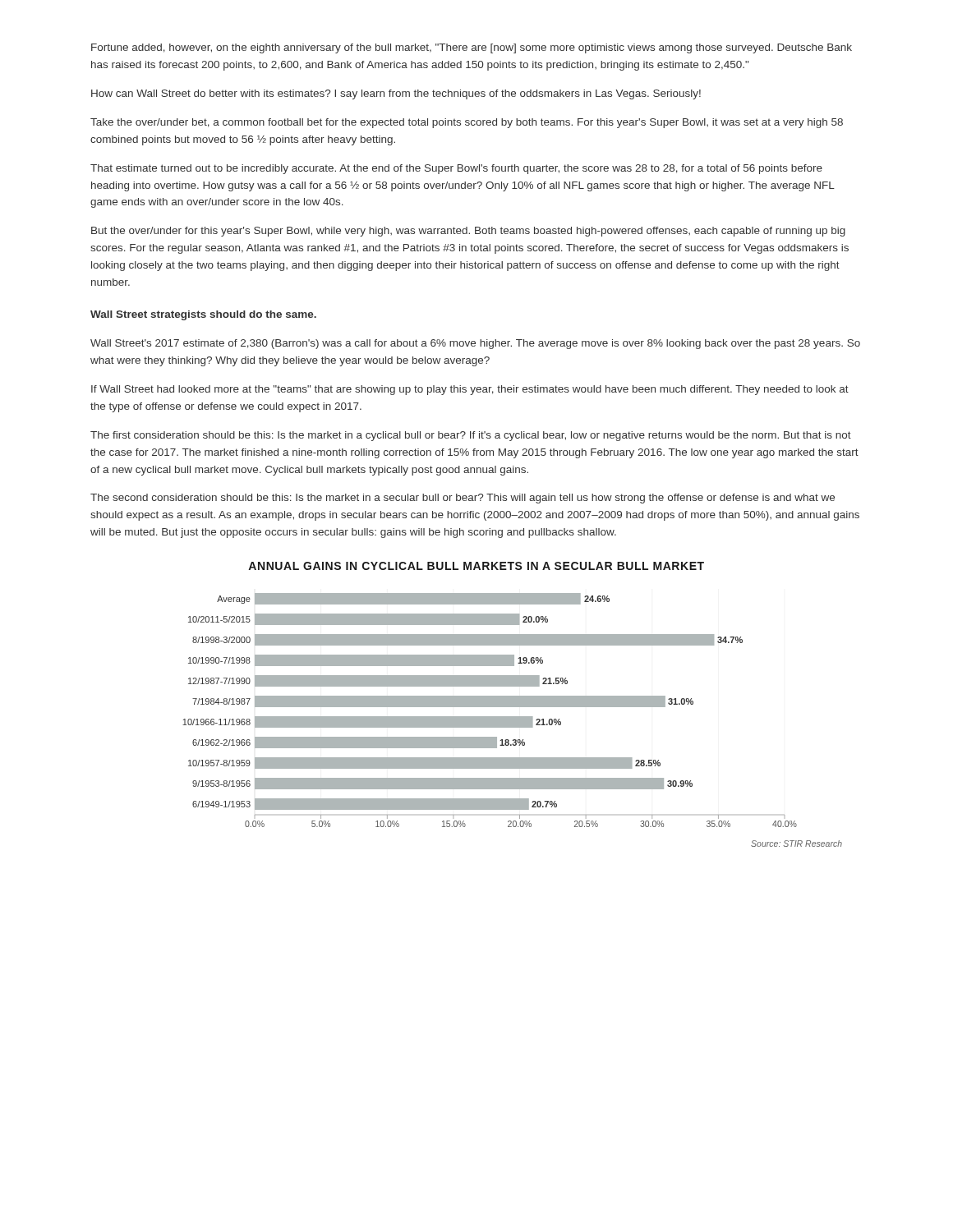Locate the text starting "Wall Street's 2017"
The image size is (953, 1232).
pos(475,351)
